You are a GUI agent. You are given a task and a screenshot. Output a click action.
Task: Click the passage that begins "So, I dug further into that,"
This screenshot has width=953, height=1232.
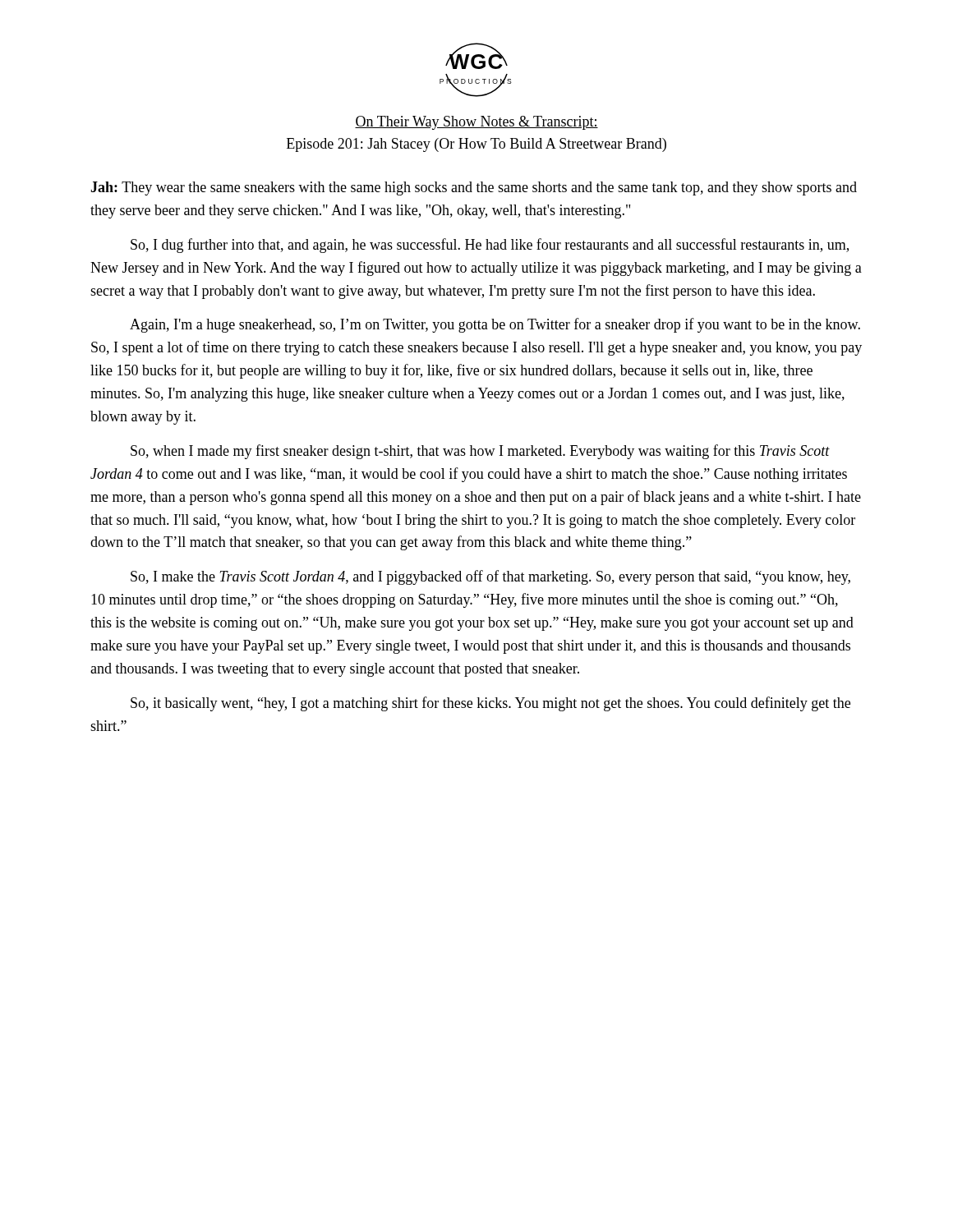point(476,268)
